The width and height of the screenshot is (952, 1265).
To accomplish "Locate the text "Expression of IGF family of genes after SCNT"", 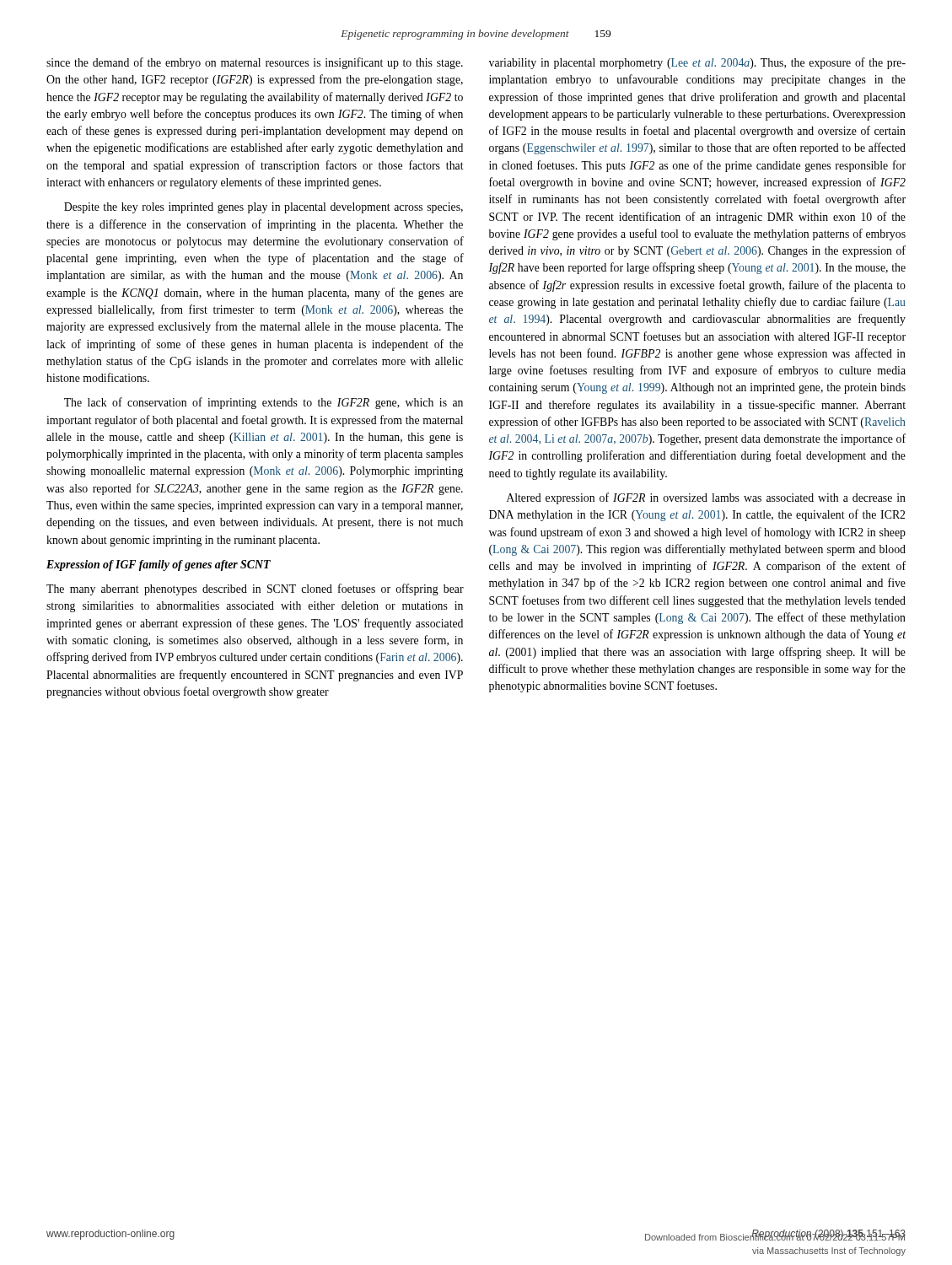I will [x=255, y=565].
